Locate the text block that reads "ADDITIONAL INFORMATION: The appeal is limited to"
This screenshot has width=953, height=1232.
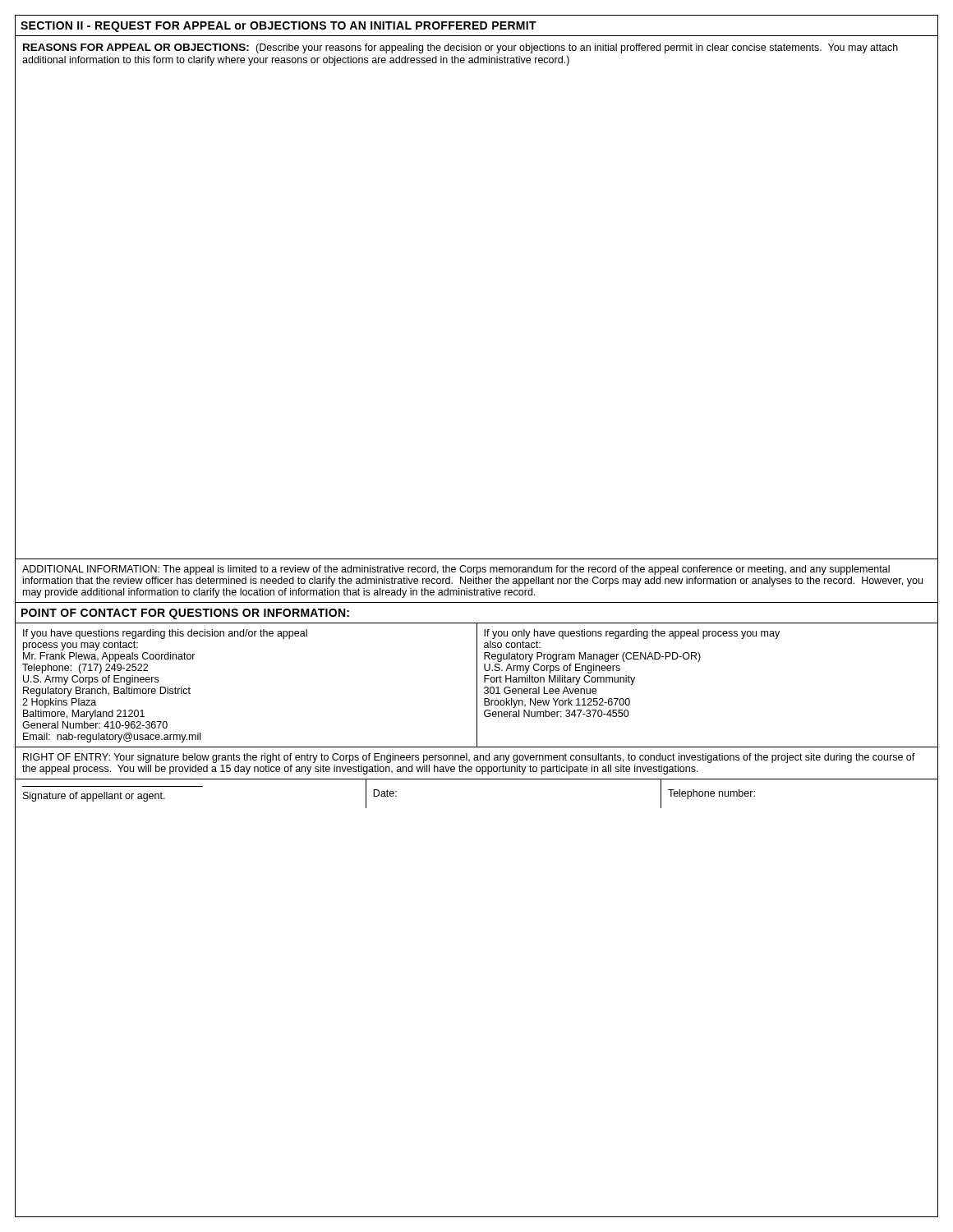pyautogui.click(x=473, y=581)
